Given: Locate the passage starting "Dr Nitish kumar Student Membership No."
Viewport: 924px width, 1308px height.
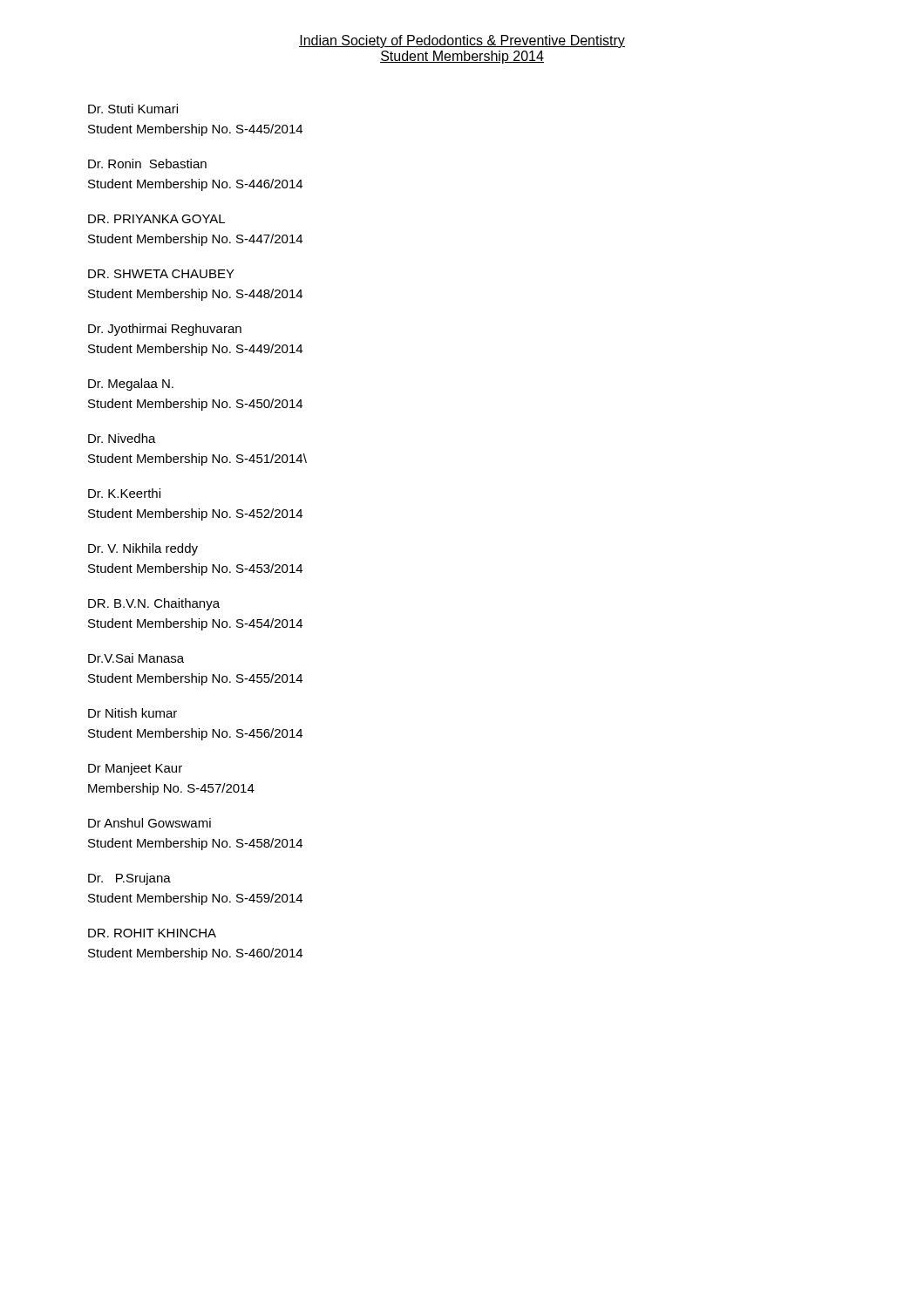Looking at the screenshot, I should (x=132, y=713).
